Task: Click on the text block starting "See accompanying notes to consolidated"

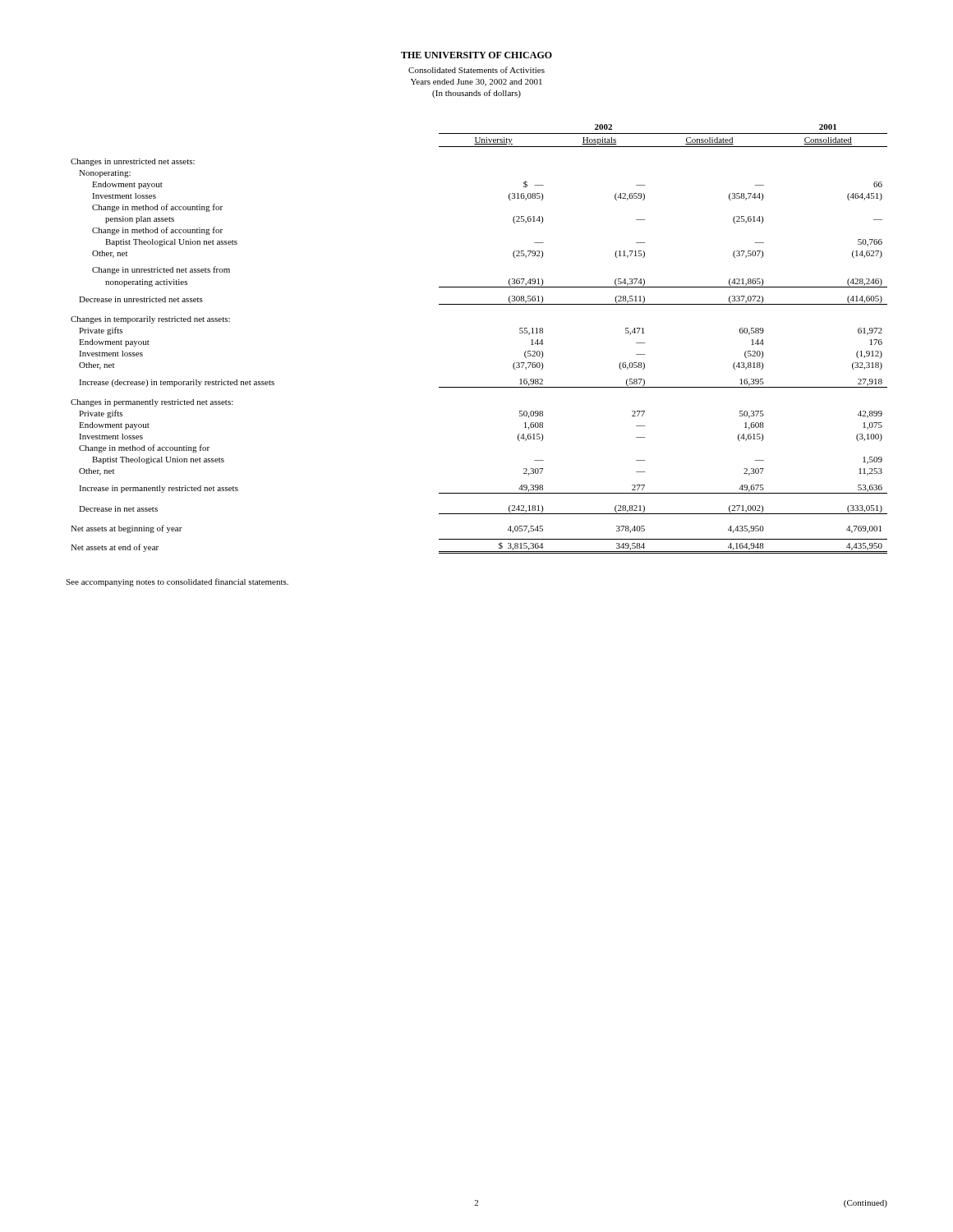Action: [x=177, y=582]
